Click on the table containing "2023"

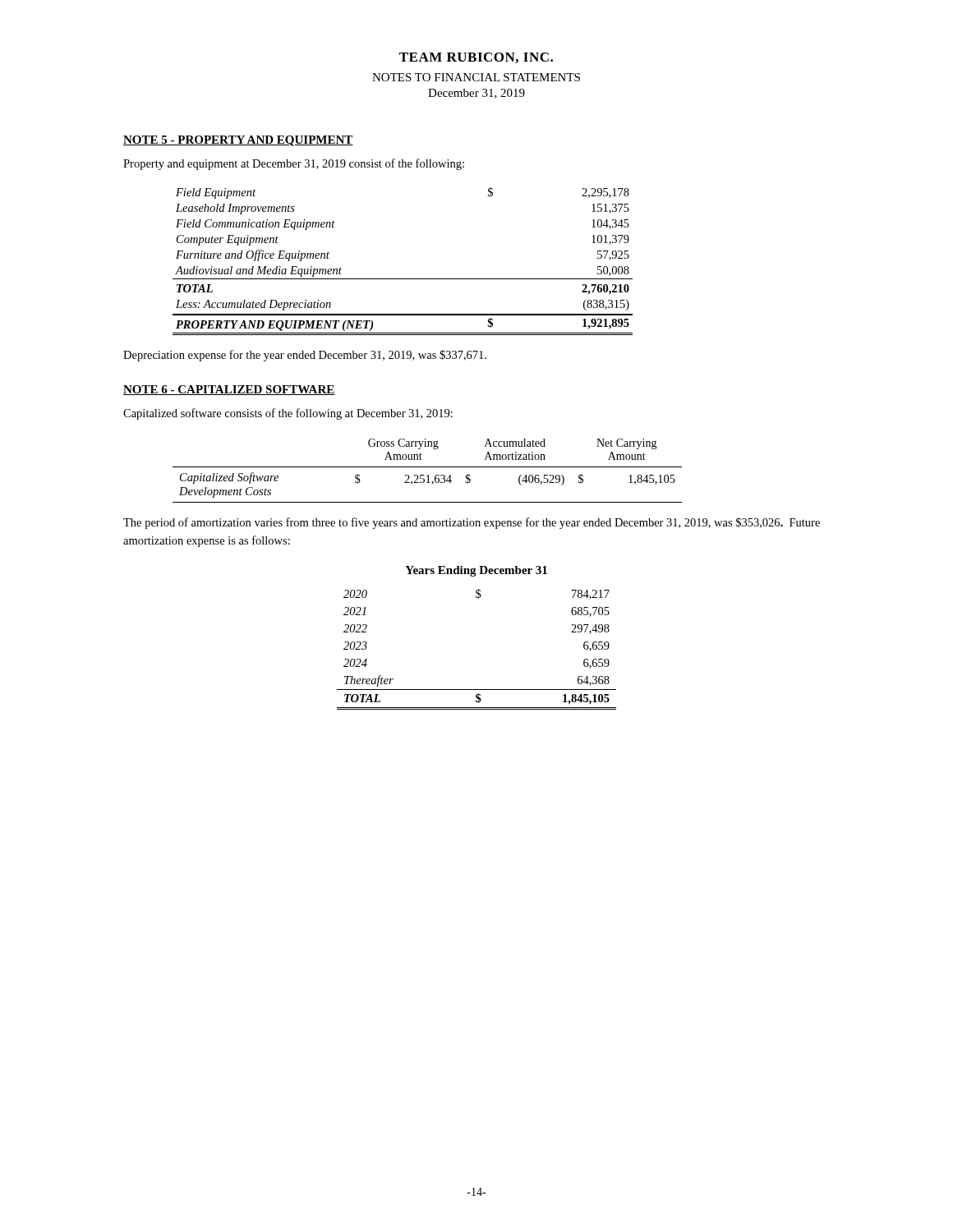pyautogui.click(x=476, y=647)
